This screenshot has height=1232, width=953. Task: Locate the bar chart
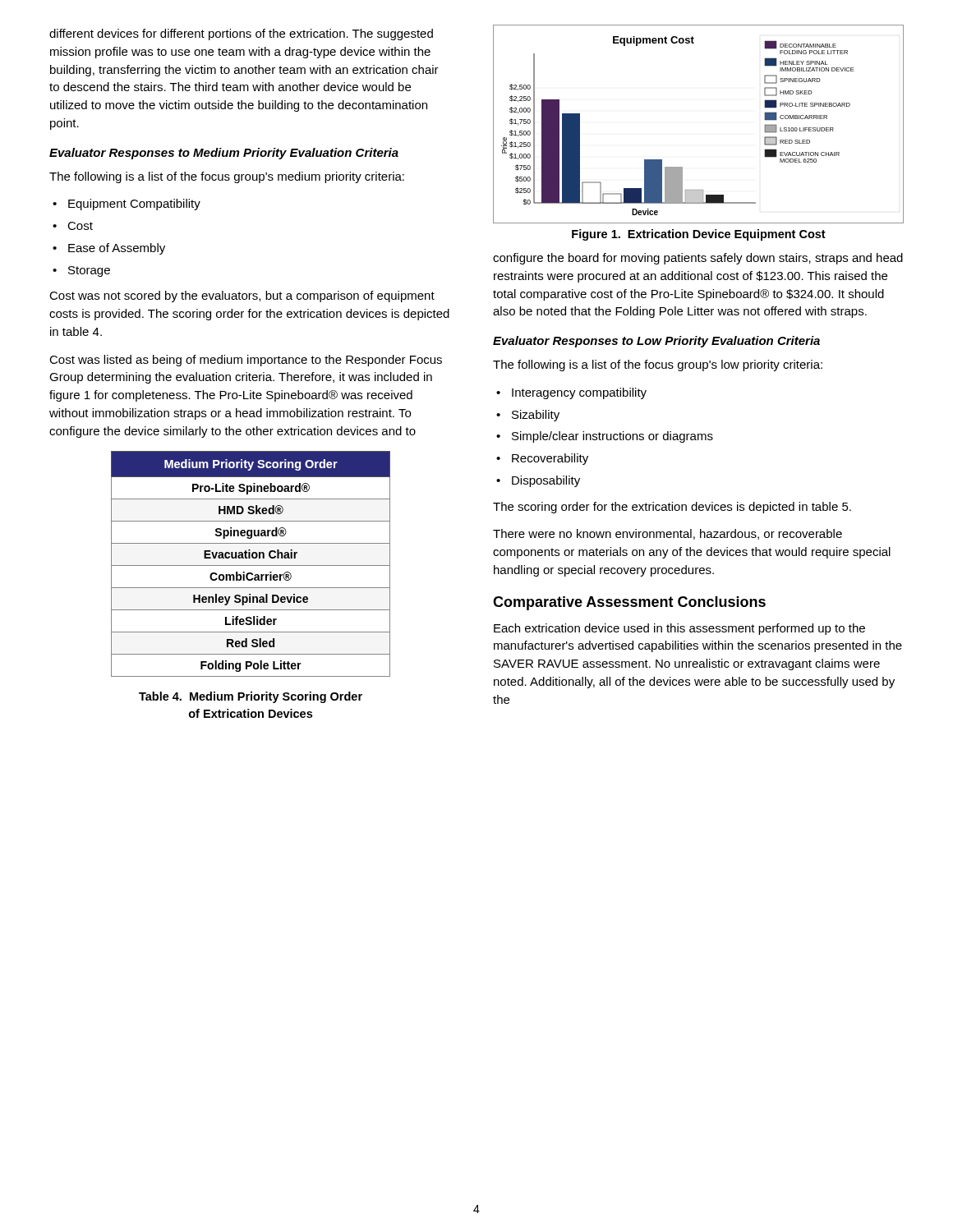click(698, 124)
